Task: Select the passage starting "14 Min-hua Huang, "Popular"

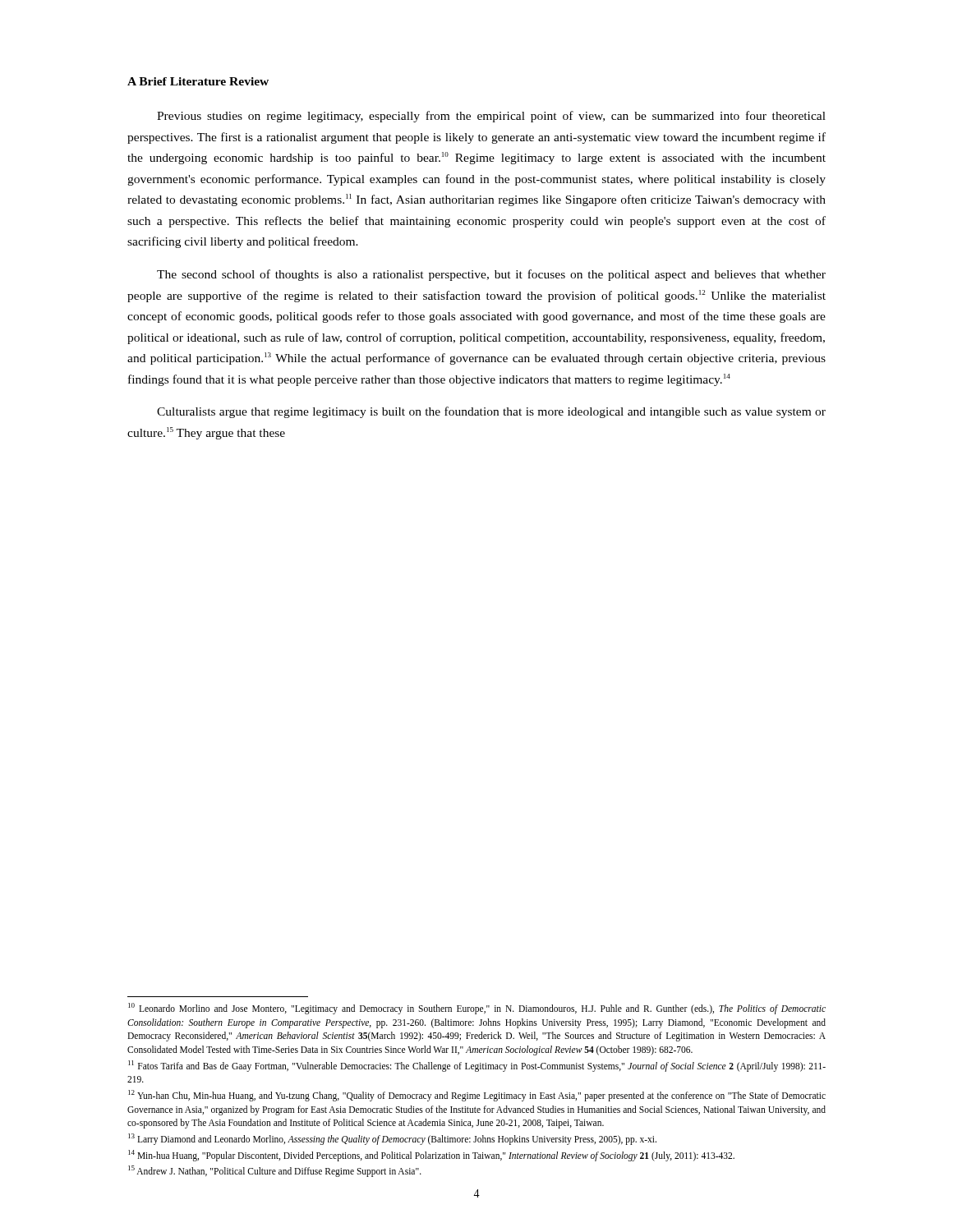Action: coord(431,1155)
